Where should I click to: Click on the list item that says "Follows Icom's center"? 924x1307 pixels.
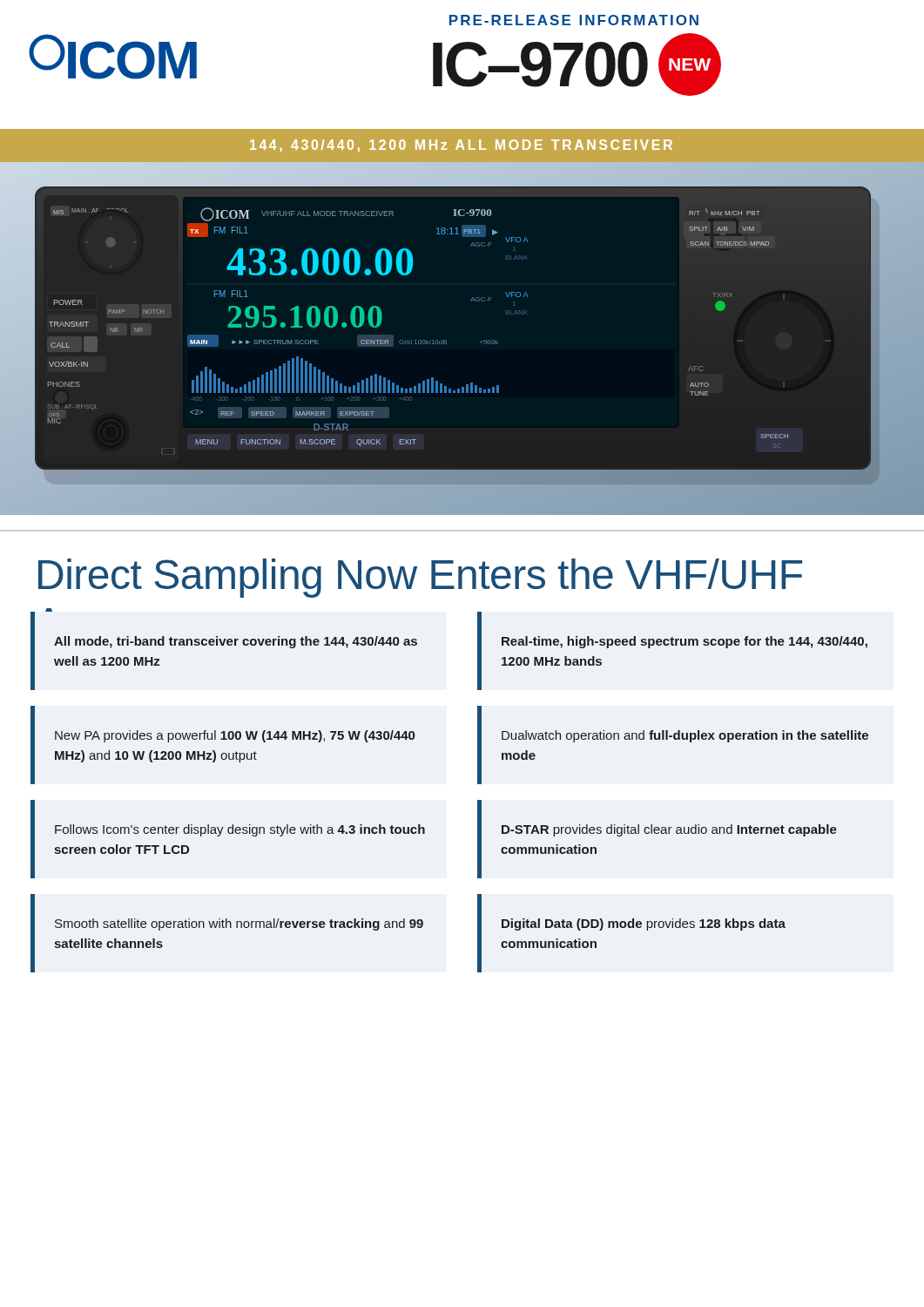tap(242, 839)
